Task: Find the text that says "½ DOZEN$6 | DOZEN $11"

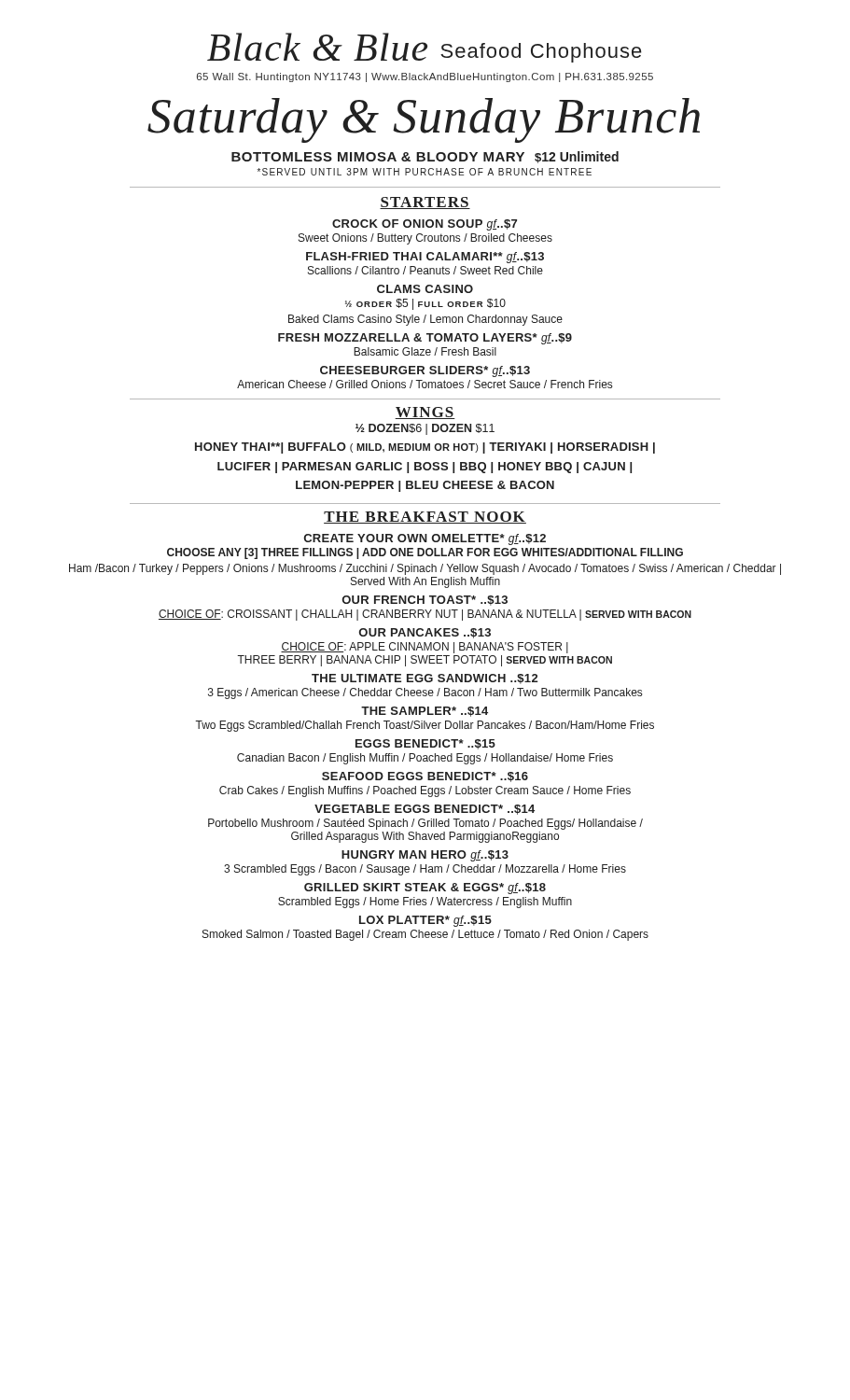Action: click(425, 428)
